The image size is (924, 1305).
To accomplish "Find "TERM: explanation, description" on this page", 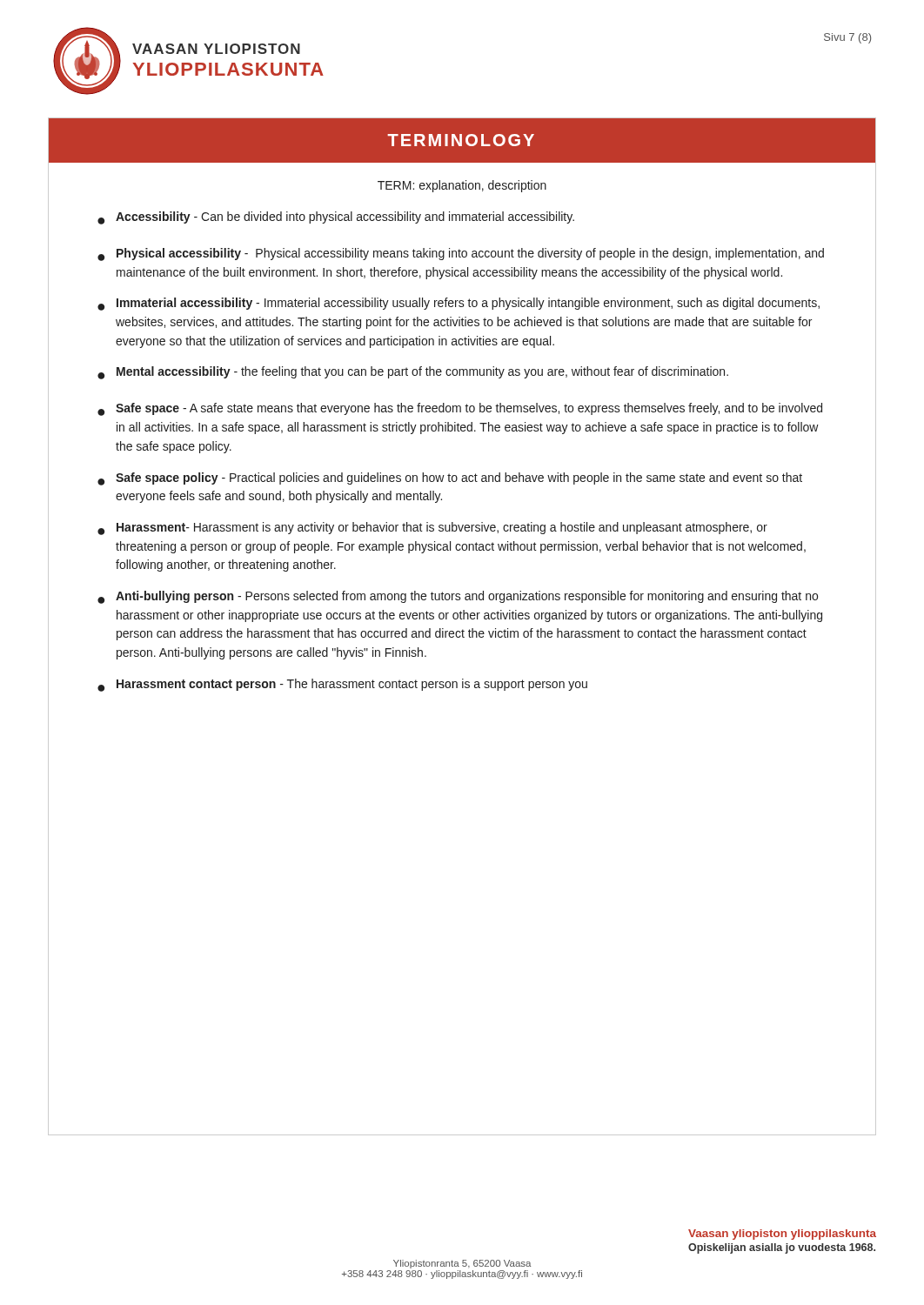I will click(x=462, y=185).
